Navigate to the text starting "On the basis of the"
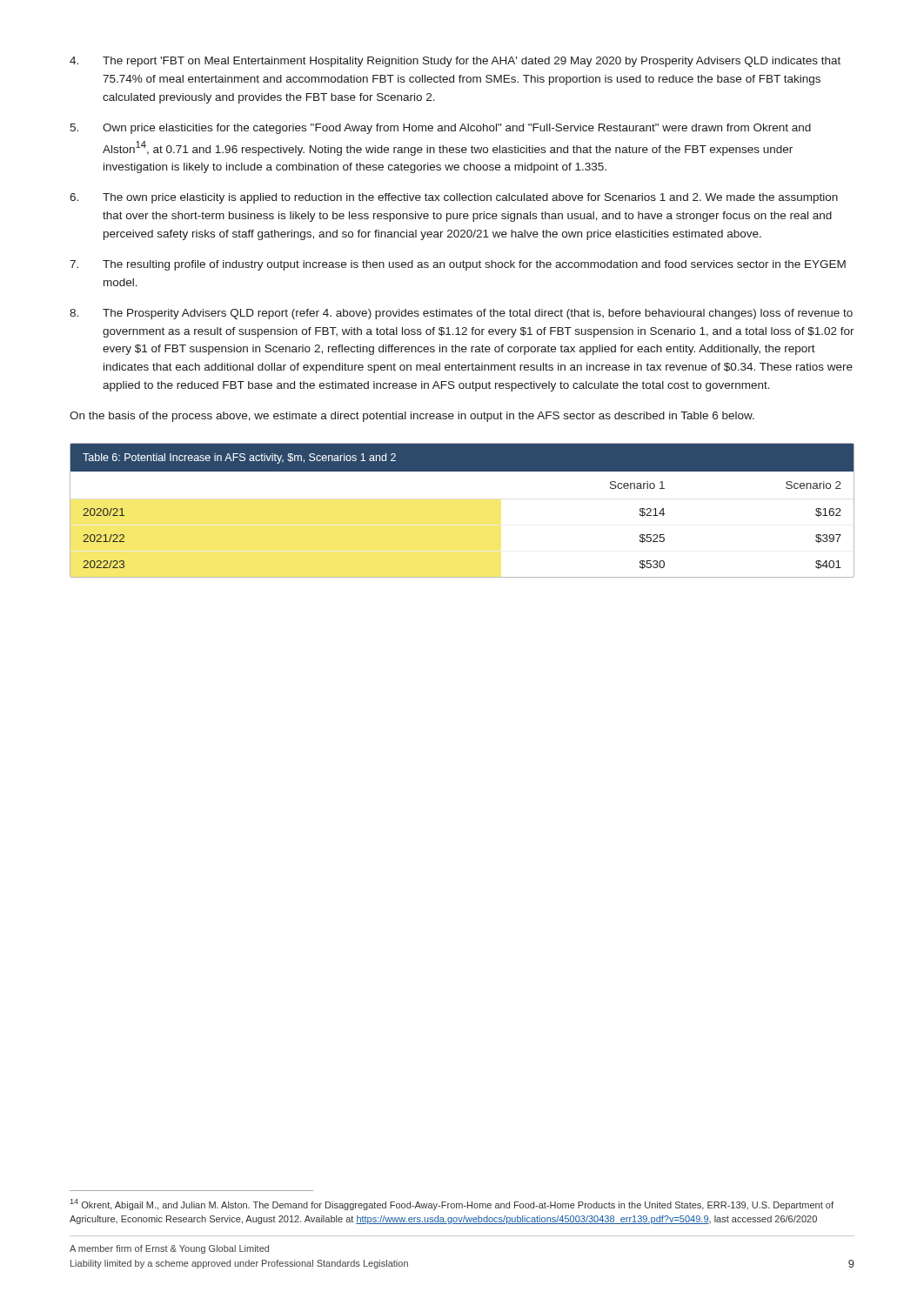This screenshot has width=924, height=1305. tap(412, 416)
